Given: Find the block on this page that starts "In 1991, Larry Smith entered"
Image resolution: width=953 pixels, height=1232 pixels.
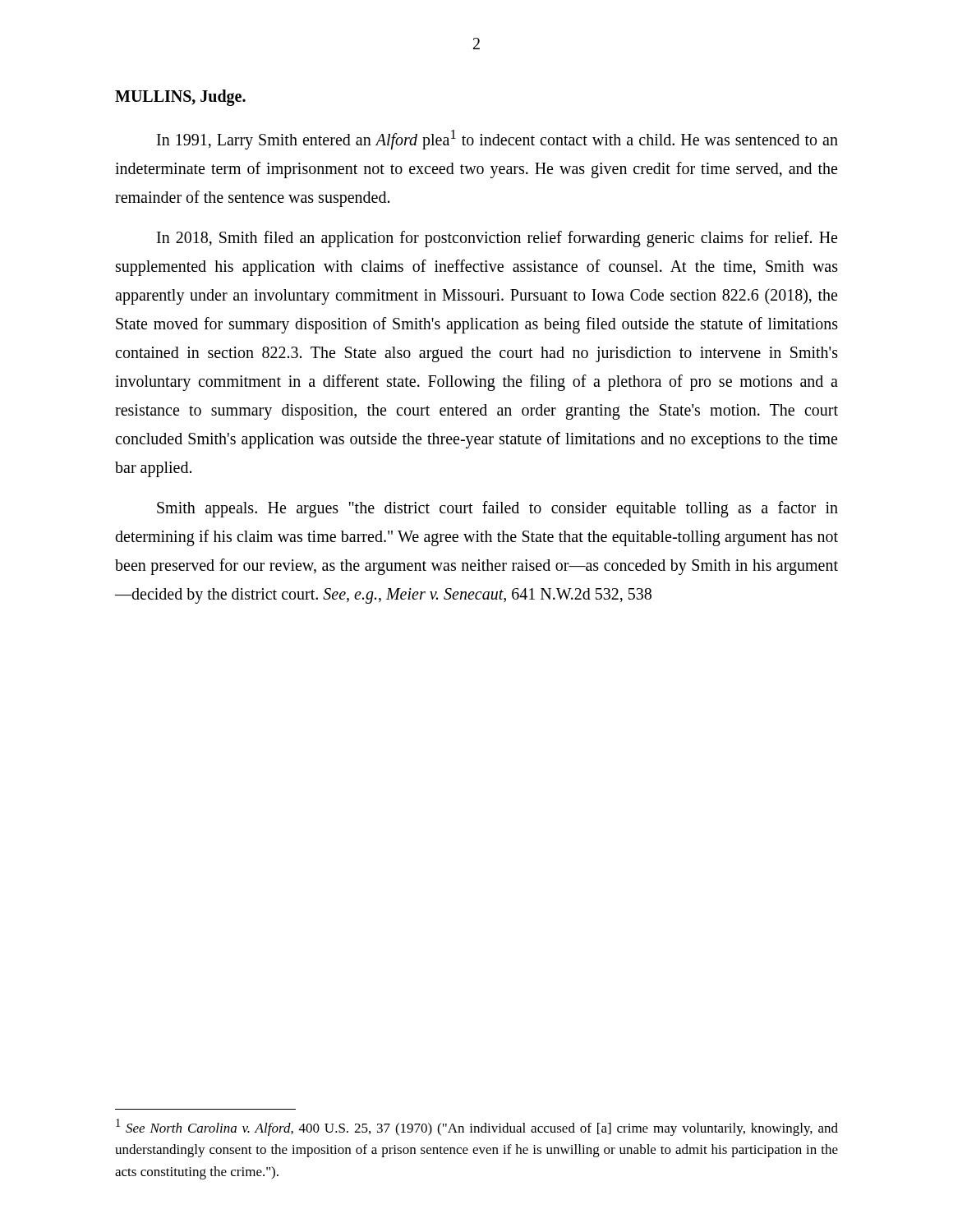Looking at the screenshot, I should point(476,166).
